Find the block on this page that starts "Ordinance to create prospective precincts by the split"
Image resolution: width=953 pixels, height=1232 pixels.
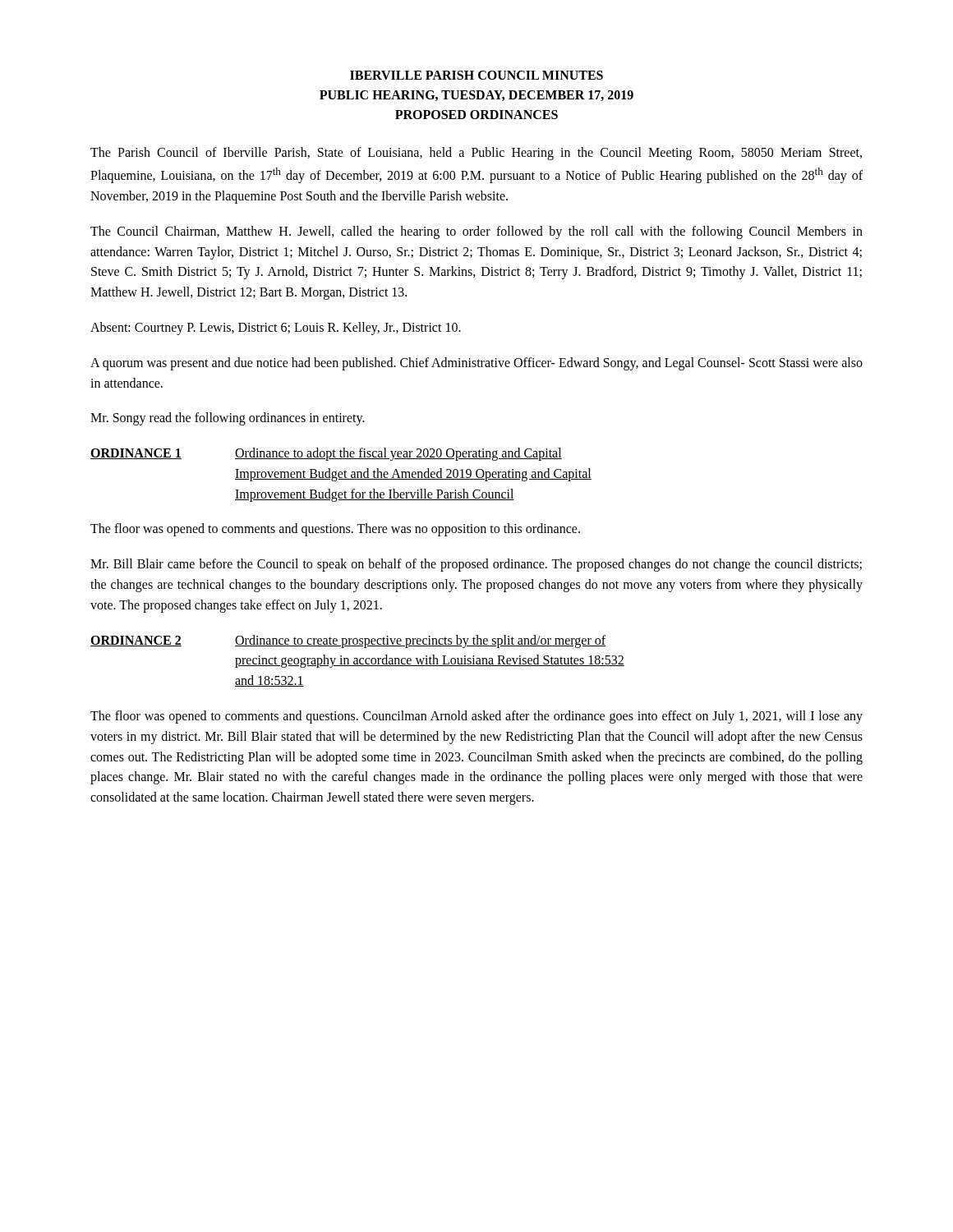tap(430, 660)
